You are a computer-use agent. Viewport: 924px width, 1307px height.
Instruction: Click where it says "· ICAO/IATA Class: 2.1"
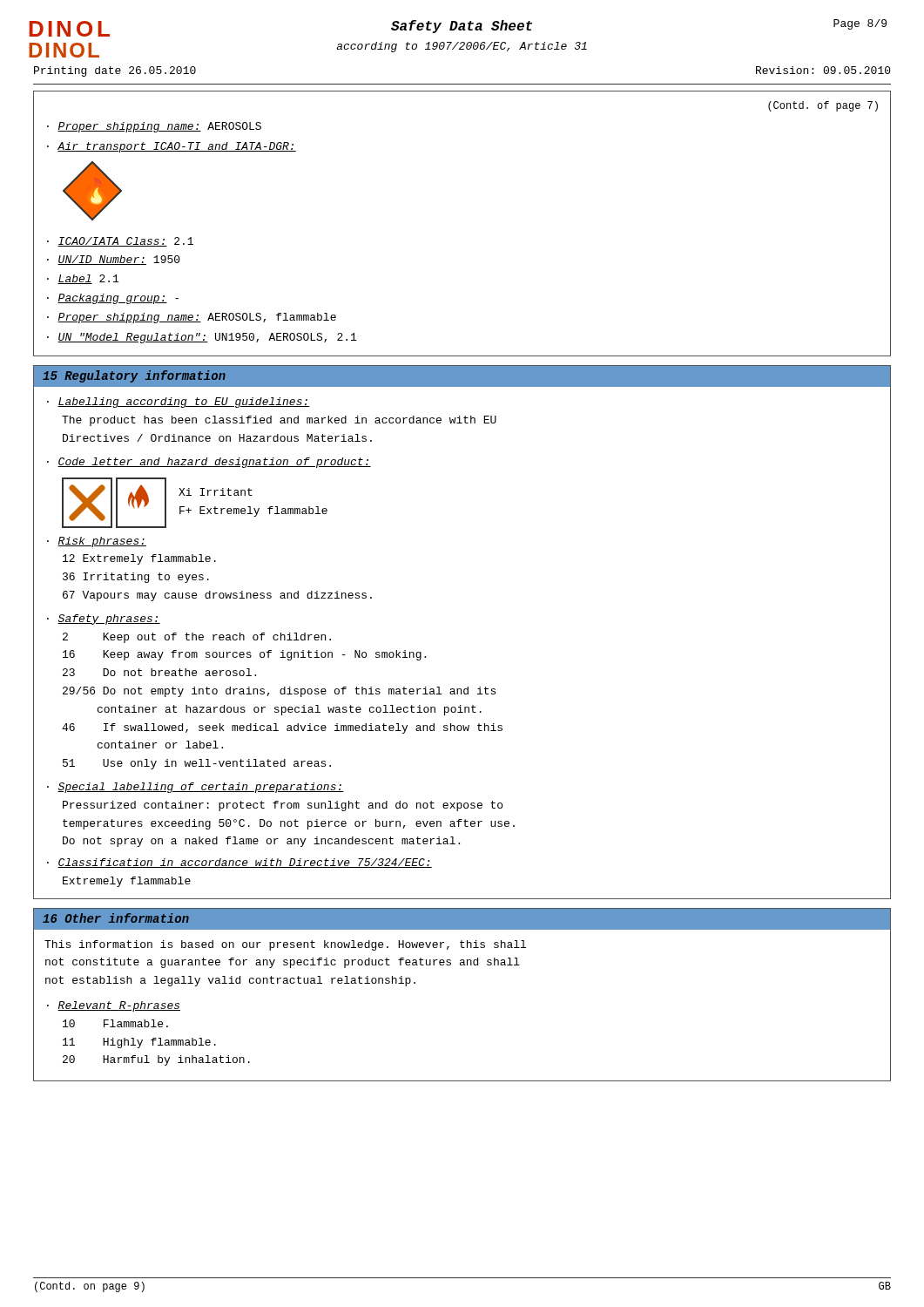tap(119, 241)
